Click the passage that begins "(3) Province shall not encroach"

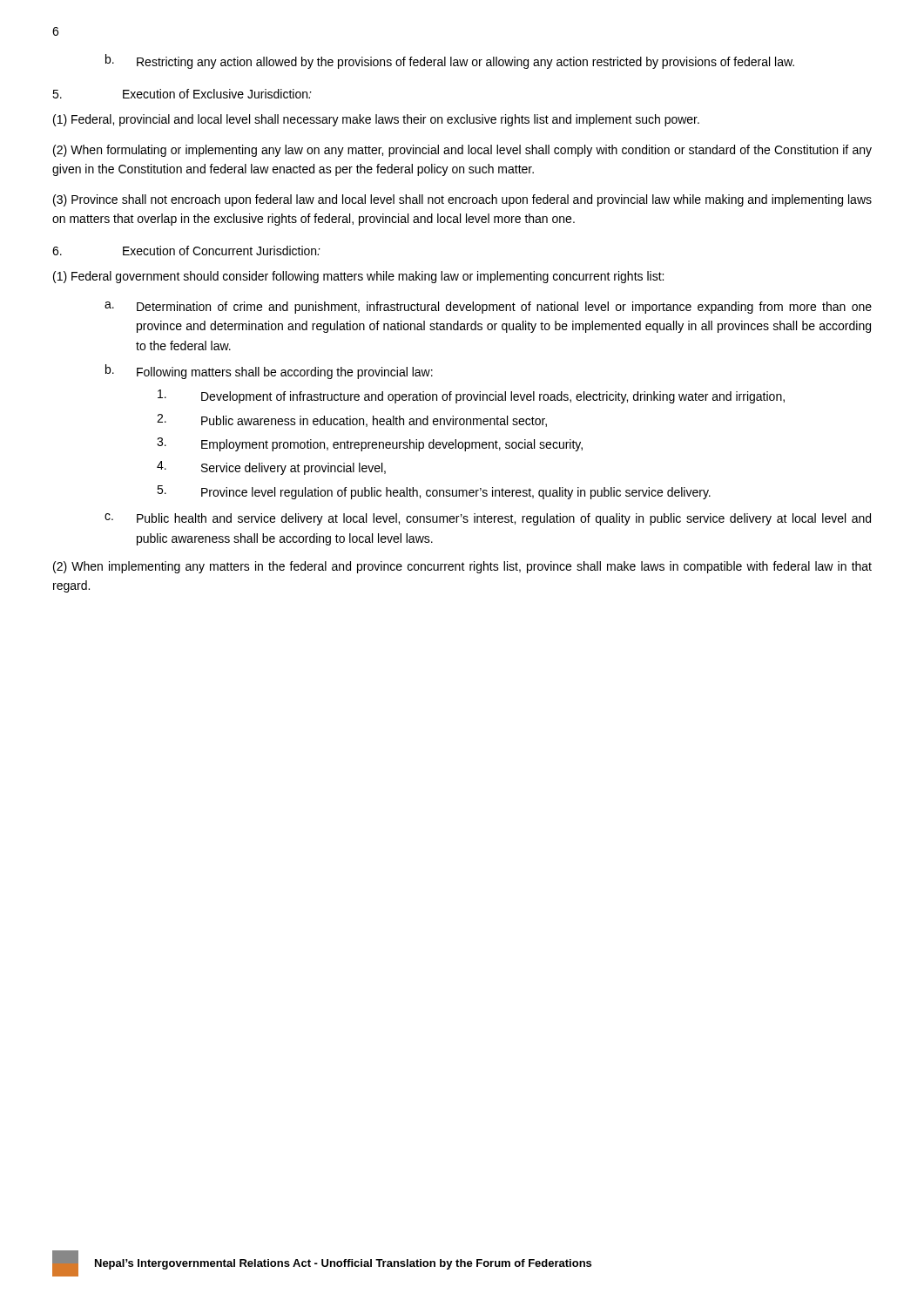coord(462,209)
